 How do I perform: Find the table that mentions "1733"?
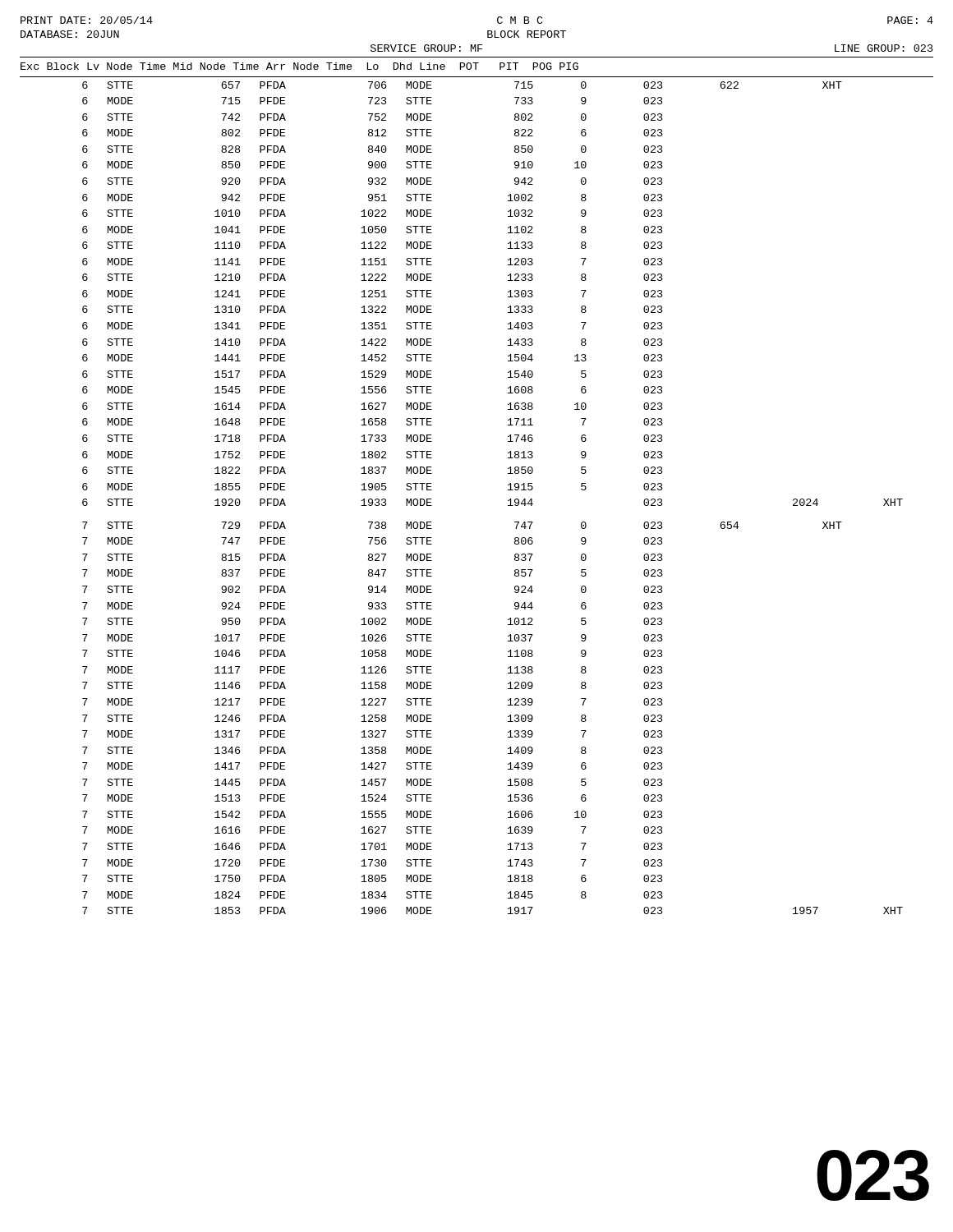476,489
